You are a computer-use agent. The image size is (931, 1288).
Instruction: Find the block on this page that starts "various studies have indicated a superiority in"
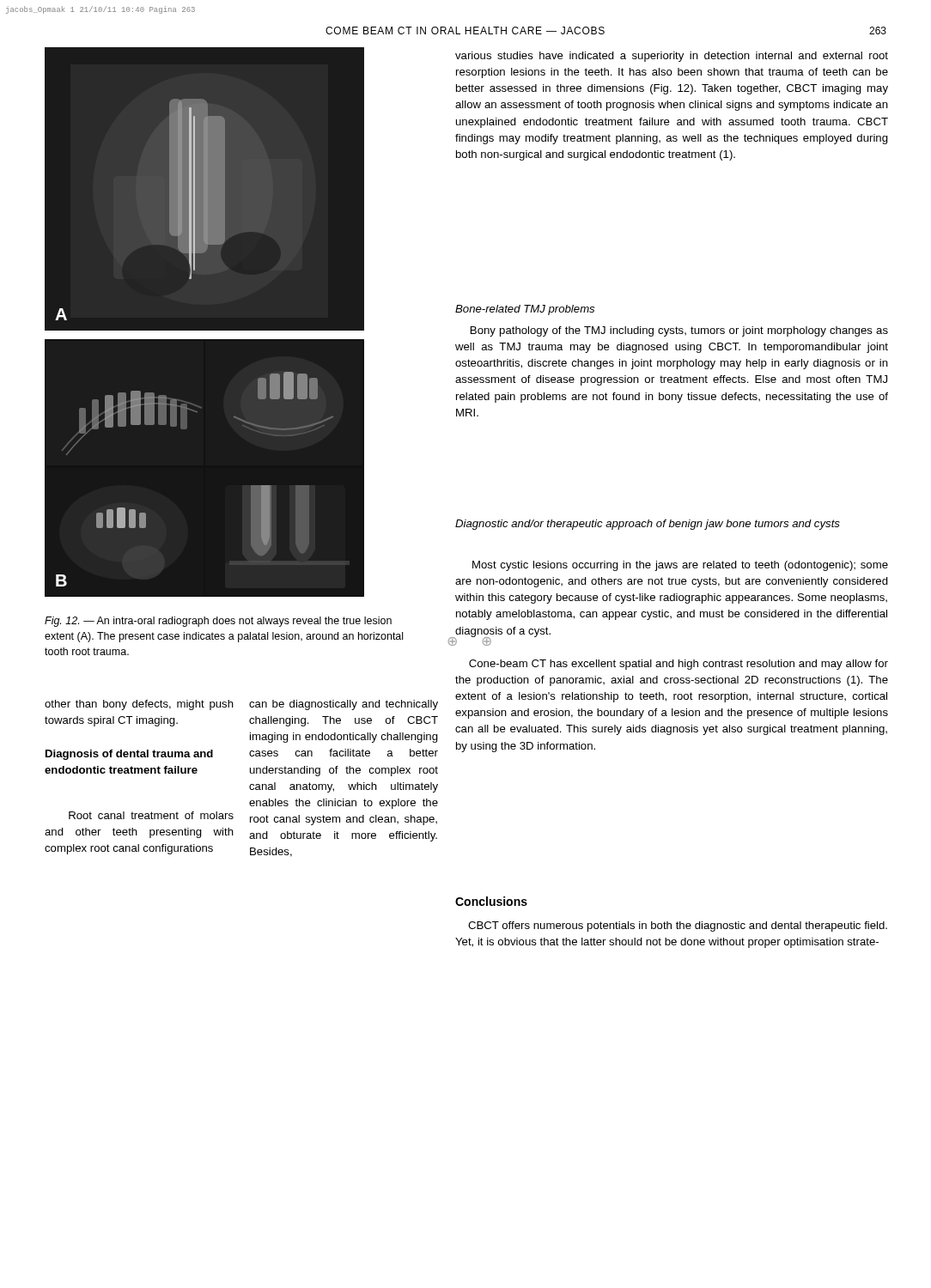click(672, 105)
